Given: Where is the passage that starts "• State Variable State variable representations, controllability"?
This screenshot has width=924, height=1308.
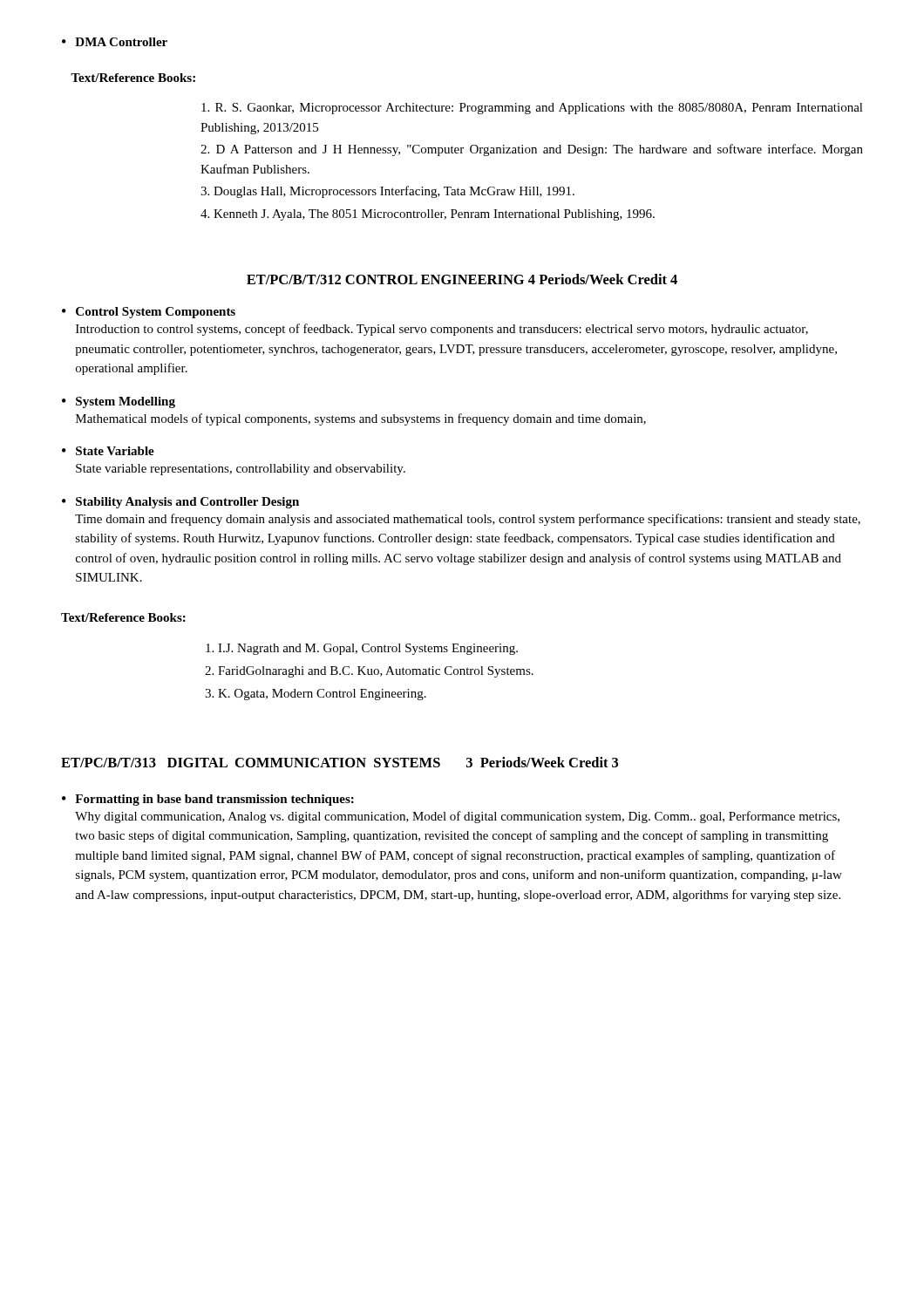Looking at the screenshot, I should tap(108, 451).
